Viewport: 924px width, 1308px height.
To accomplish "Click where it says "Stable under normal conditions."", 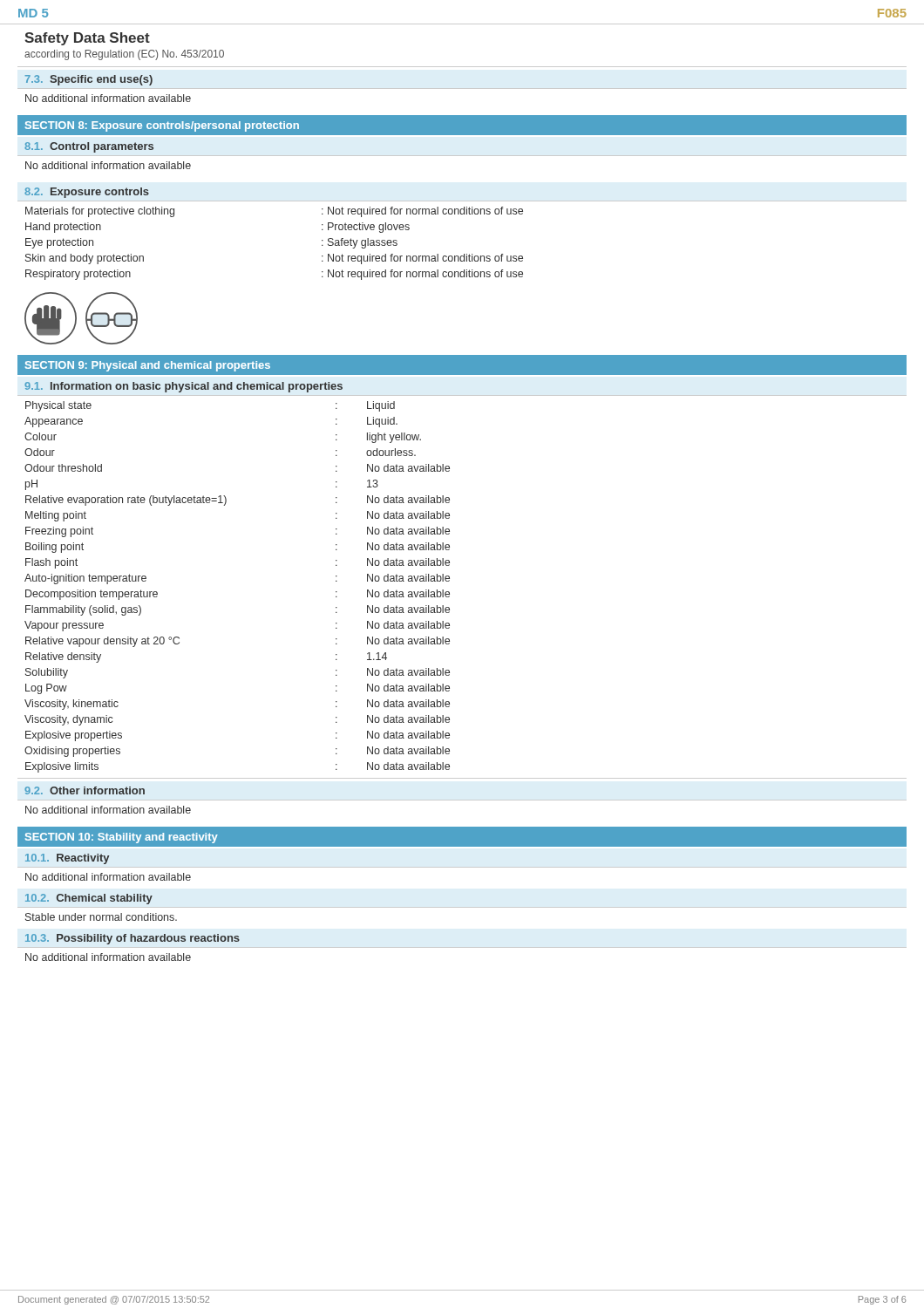I will 101,917.
